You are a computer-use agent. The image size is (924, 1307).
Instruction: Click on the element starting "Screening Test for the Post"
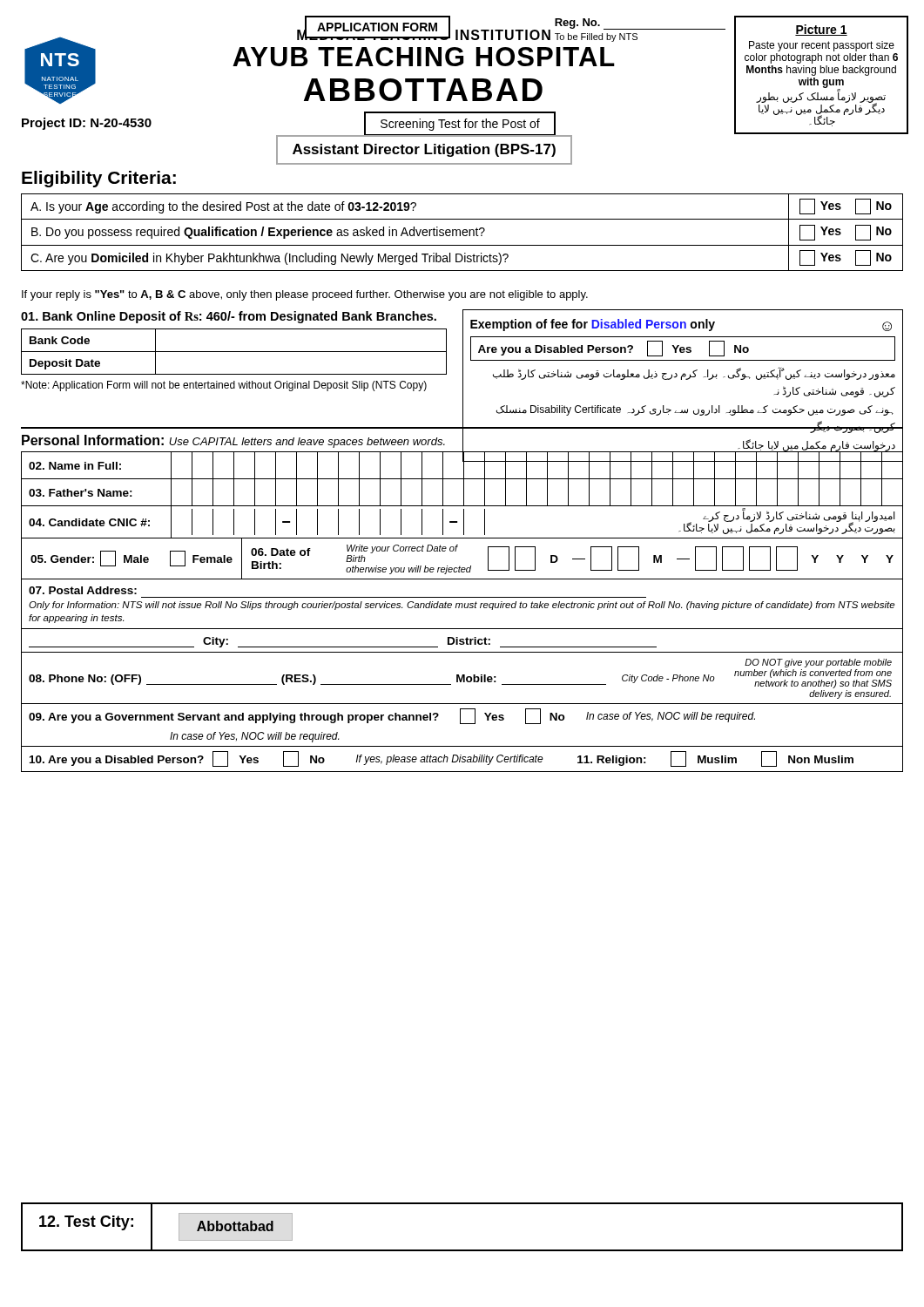pyautogui.click(x=460, y=124)
